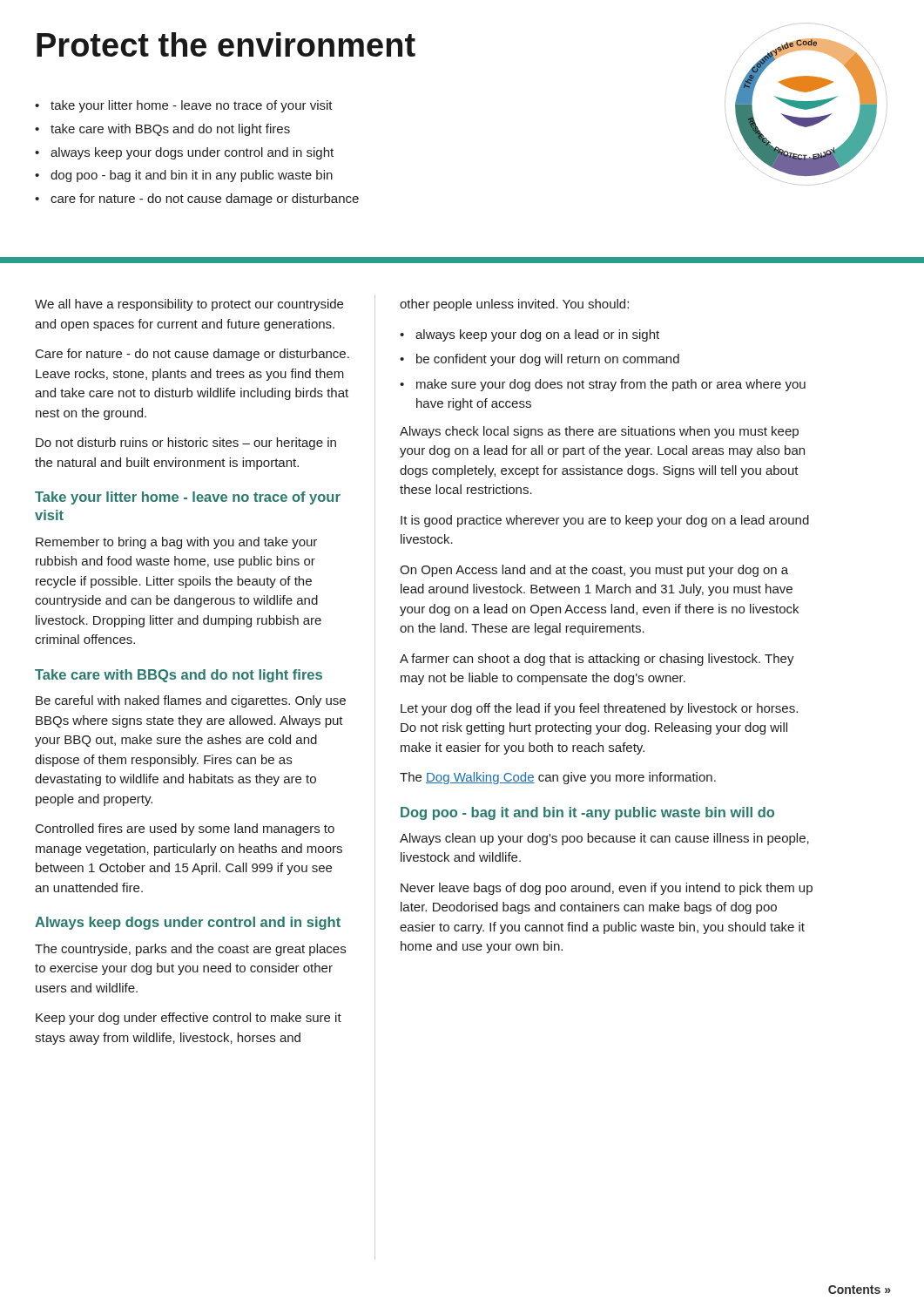Point to the section header beginning "Take care with BBQs and do not light"
The image size is (924, 1307).
tap(192, 675)
